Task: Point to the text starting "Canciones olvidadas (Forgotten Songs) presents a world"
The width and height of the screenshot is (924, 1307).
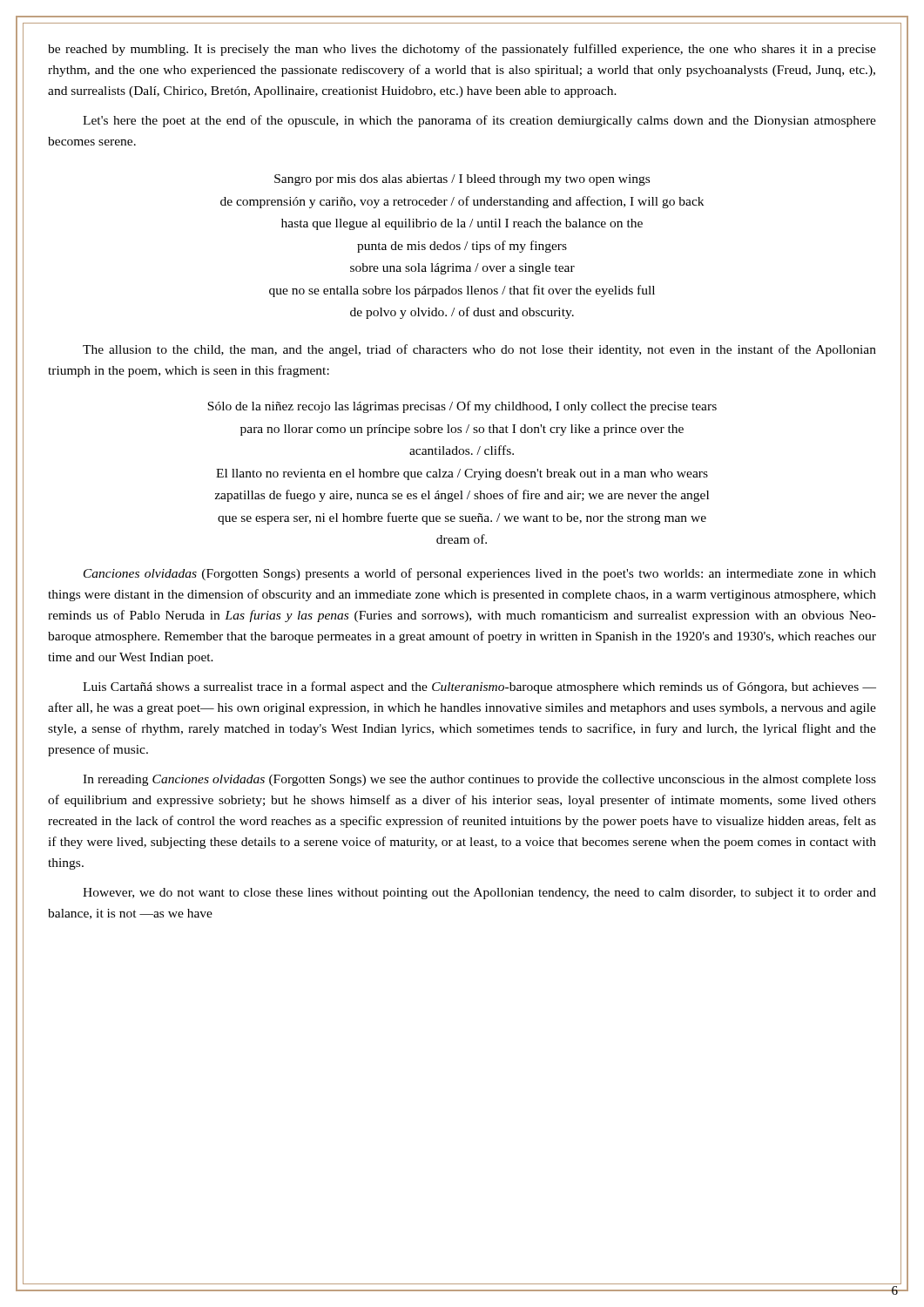Action: coord(462,615)
